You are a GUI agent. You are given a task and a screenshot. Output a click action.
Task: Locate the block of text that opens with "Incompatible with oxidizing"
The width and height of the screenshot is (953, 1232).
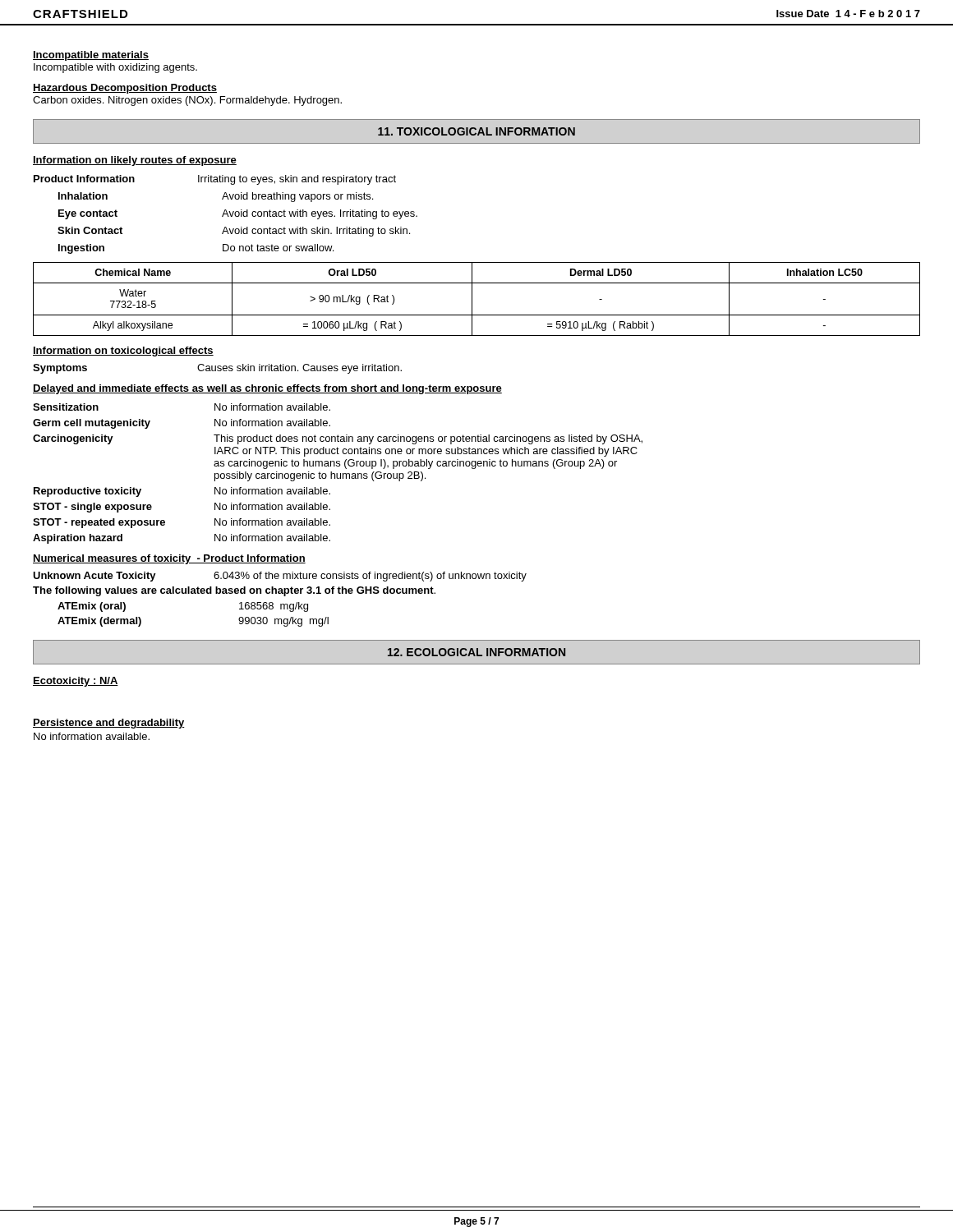(x=115, y=67)
